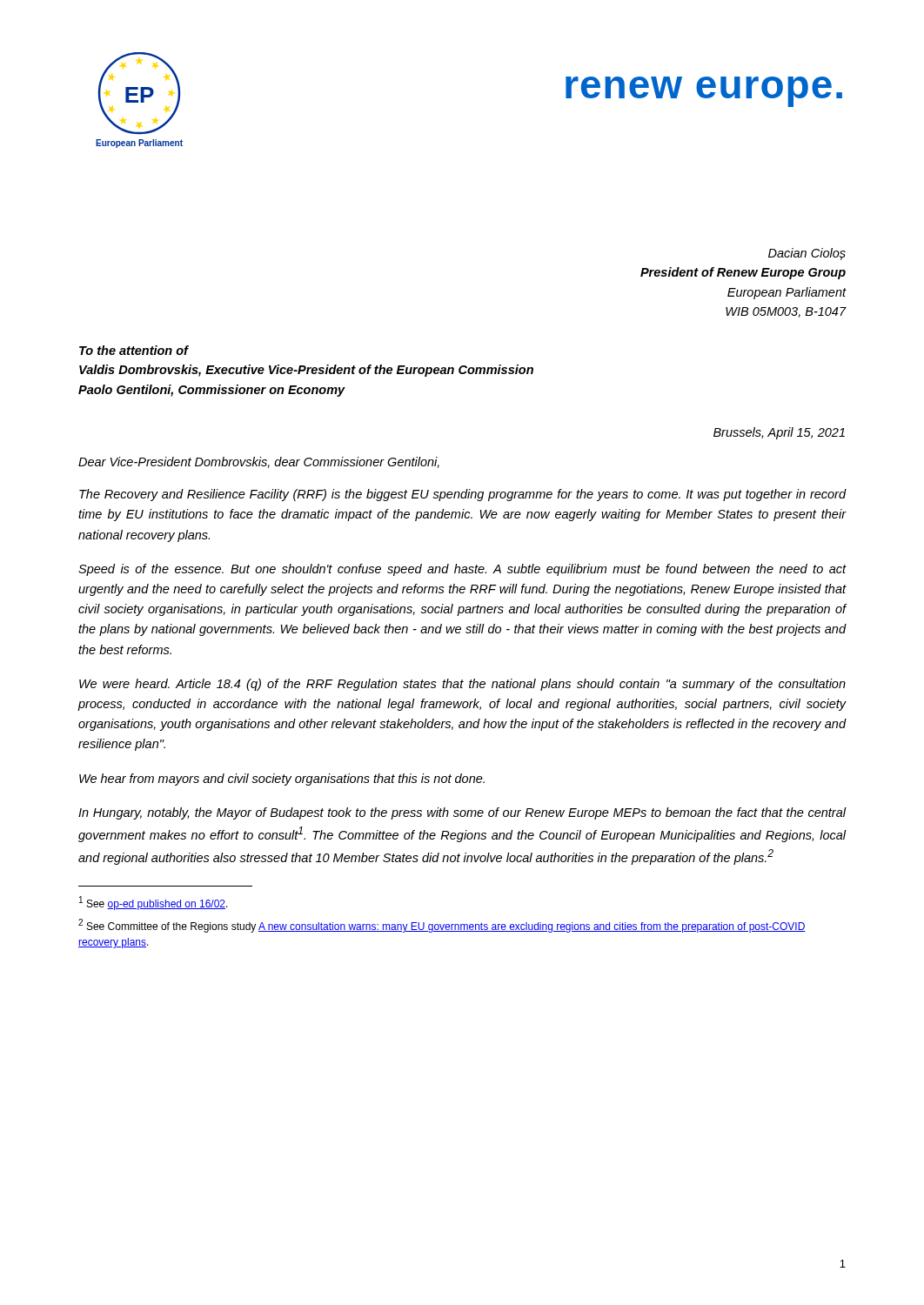Find the element starting "We were heard. Article"
This screenshot has height=1305, width=924.
(462, 714)
